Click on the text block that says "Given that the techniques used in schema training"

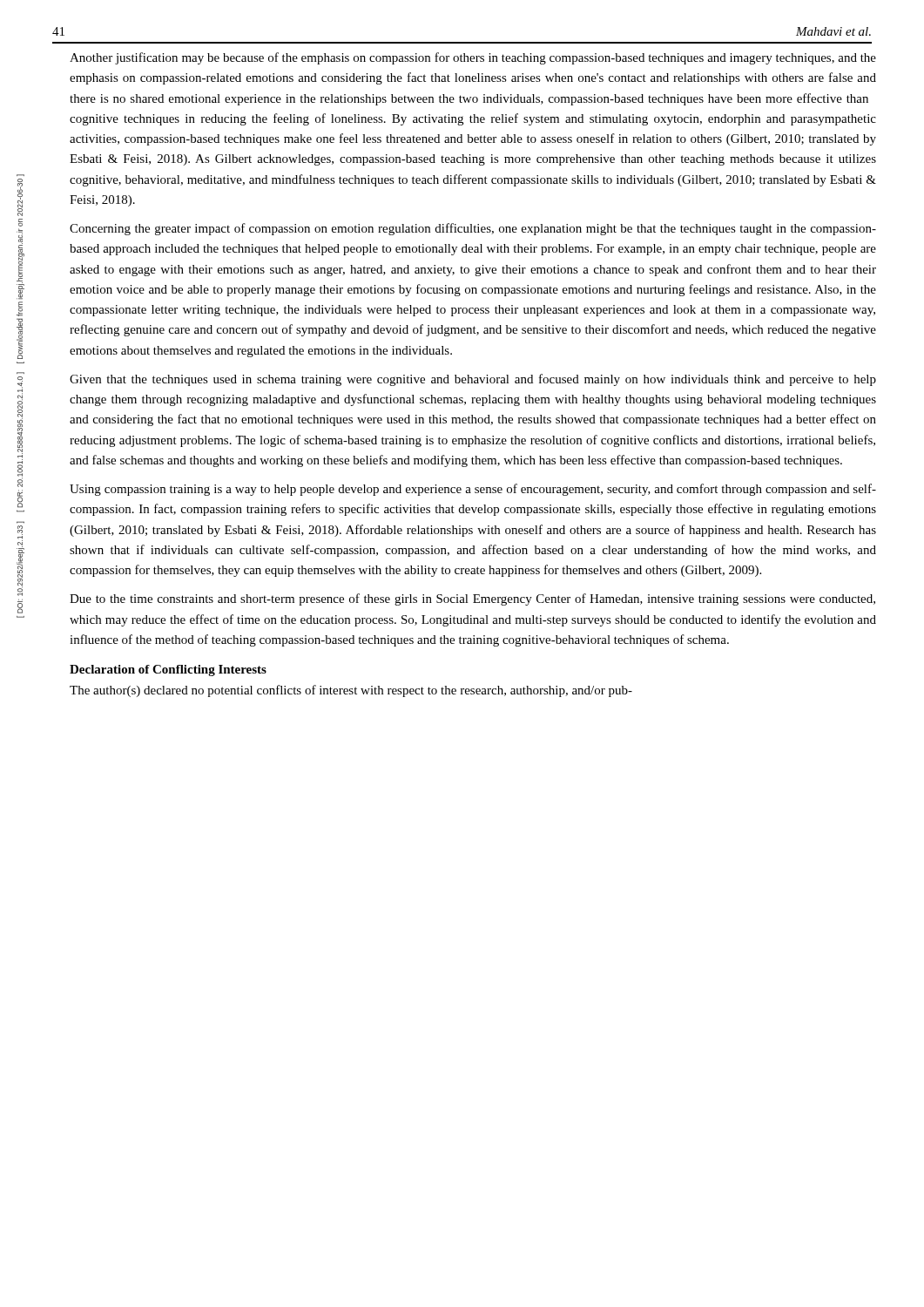(473, 419)
